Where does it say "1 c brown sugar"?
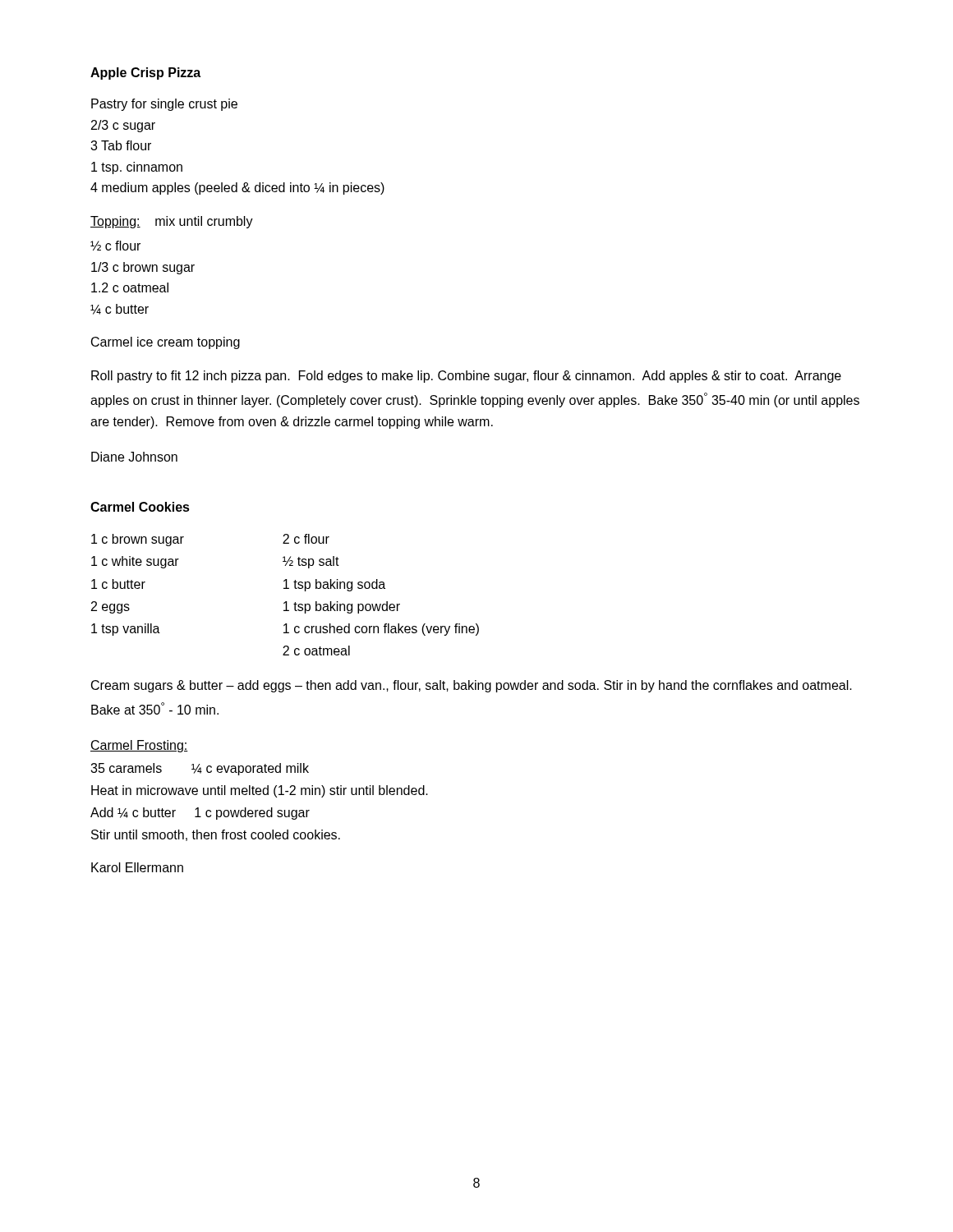Viewport: 953px width, 1232px height. tap(137, 539)
